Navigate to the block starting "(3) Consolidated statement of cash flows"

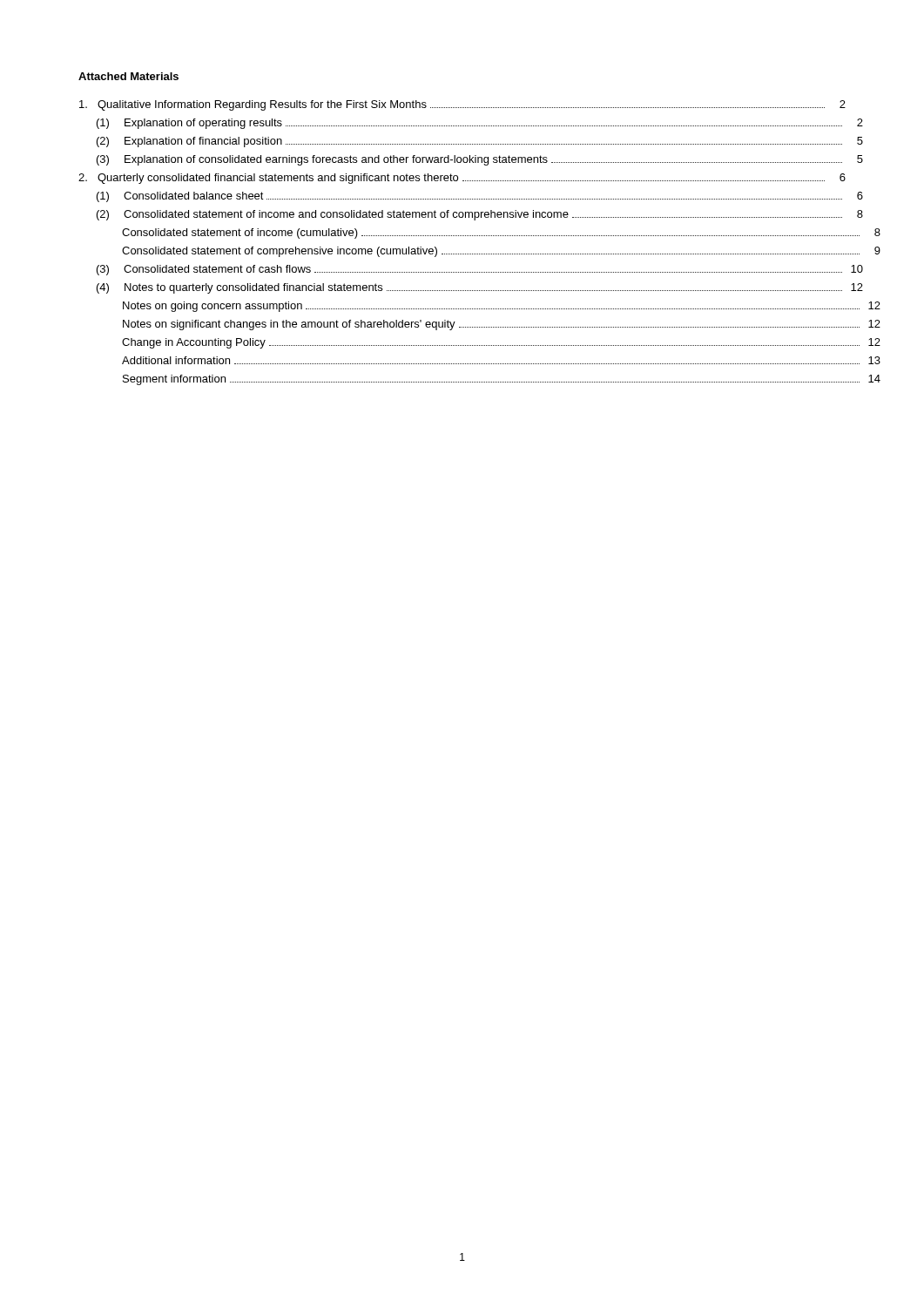[x=479, y=268]
